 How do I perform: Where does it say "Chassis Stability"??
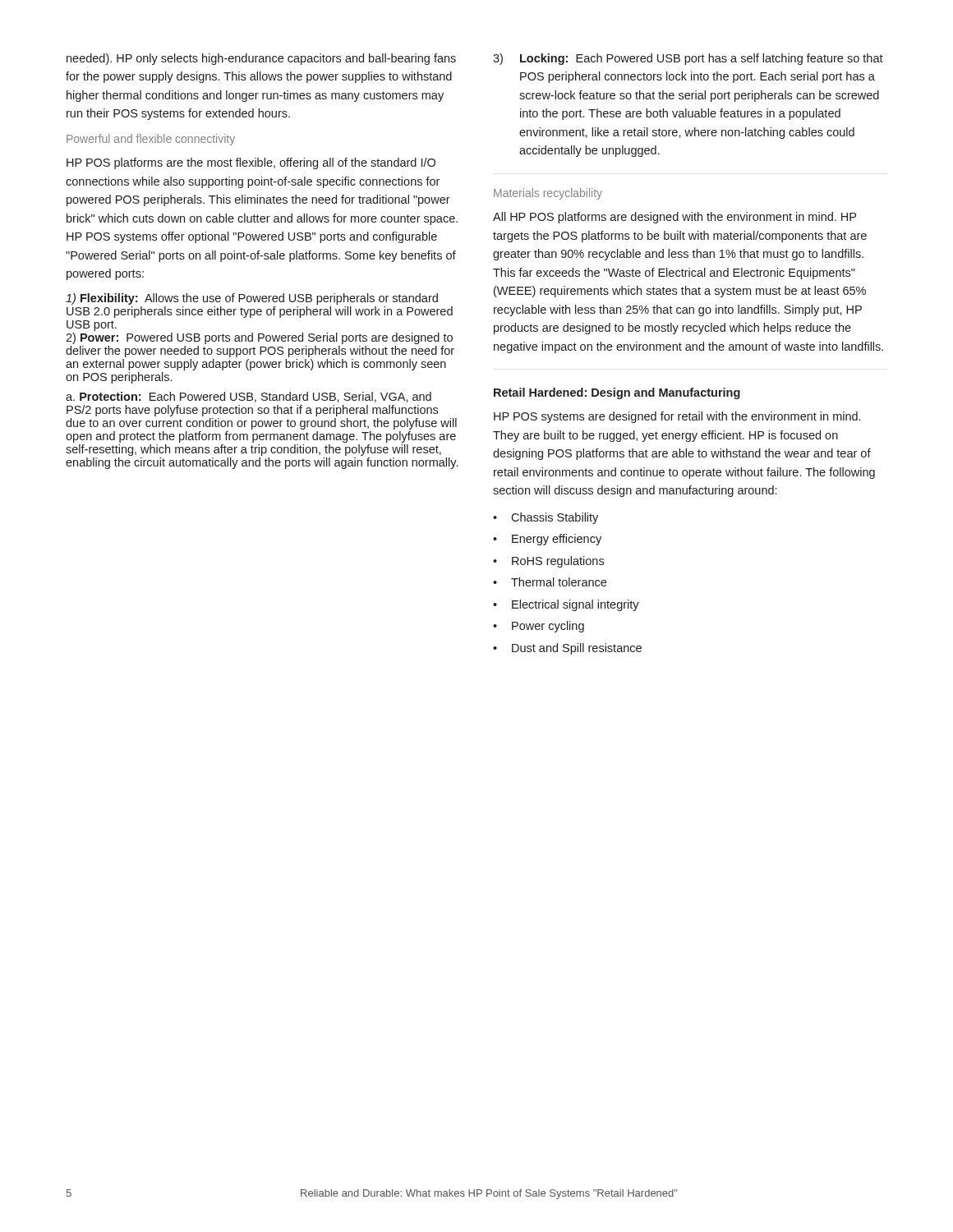pyautogui.click(x=546, y=518)
